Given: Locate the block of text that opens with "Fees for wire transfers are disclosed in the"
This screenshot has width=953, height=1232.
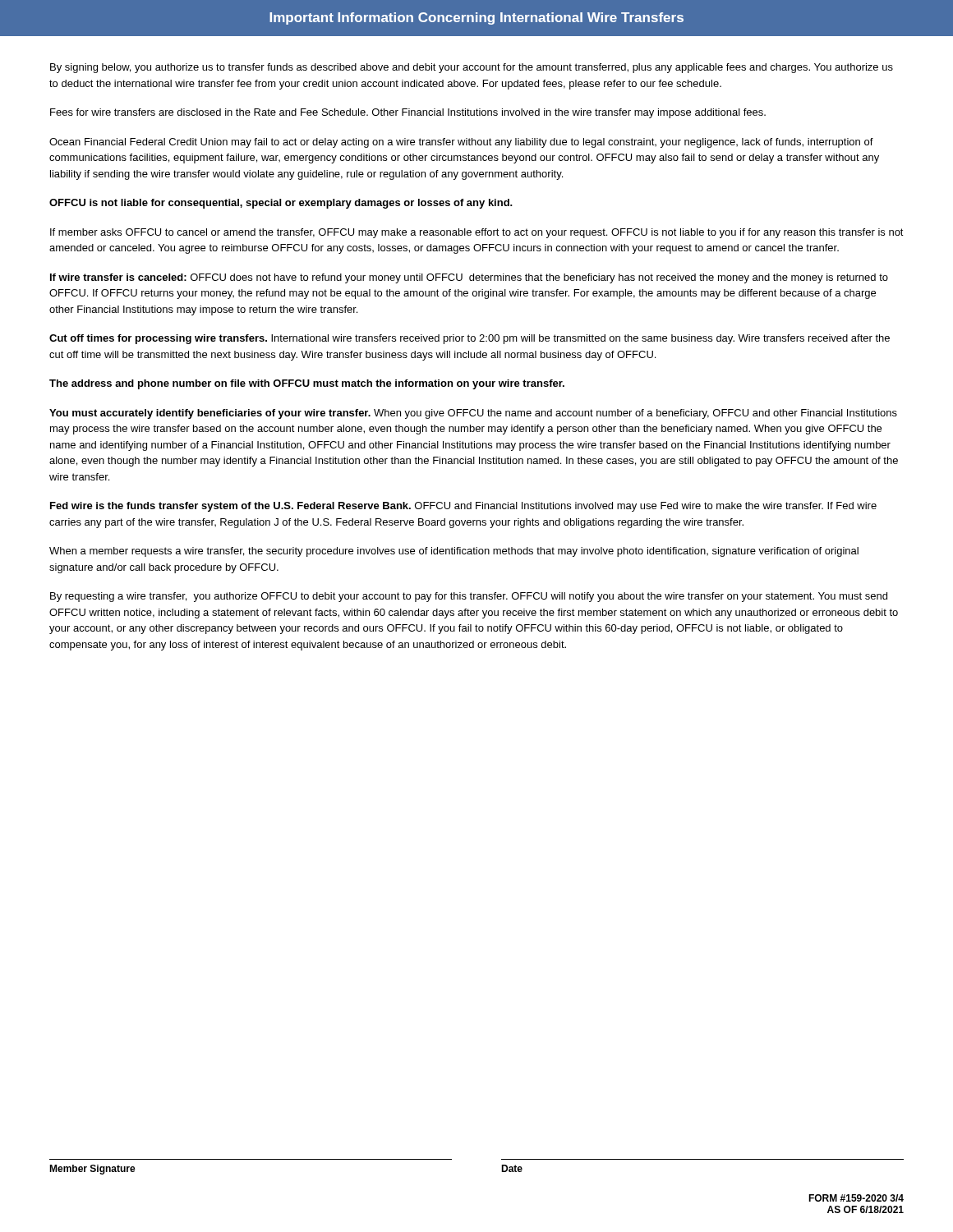Looking at the screenshot, I should (x=408, y=112).
